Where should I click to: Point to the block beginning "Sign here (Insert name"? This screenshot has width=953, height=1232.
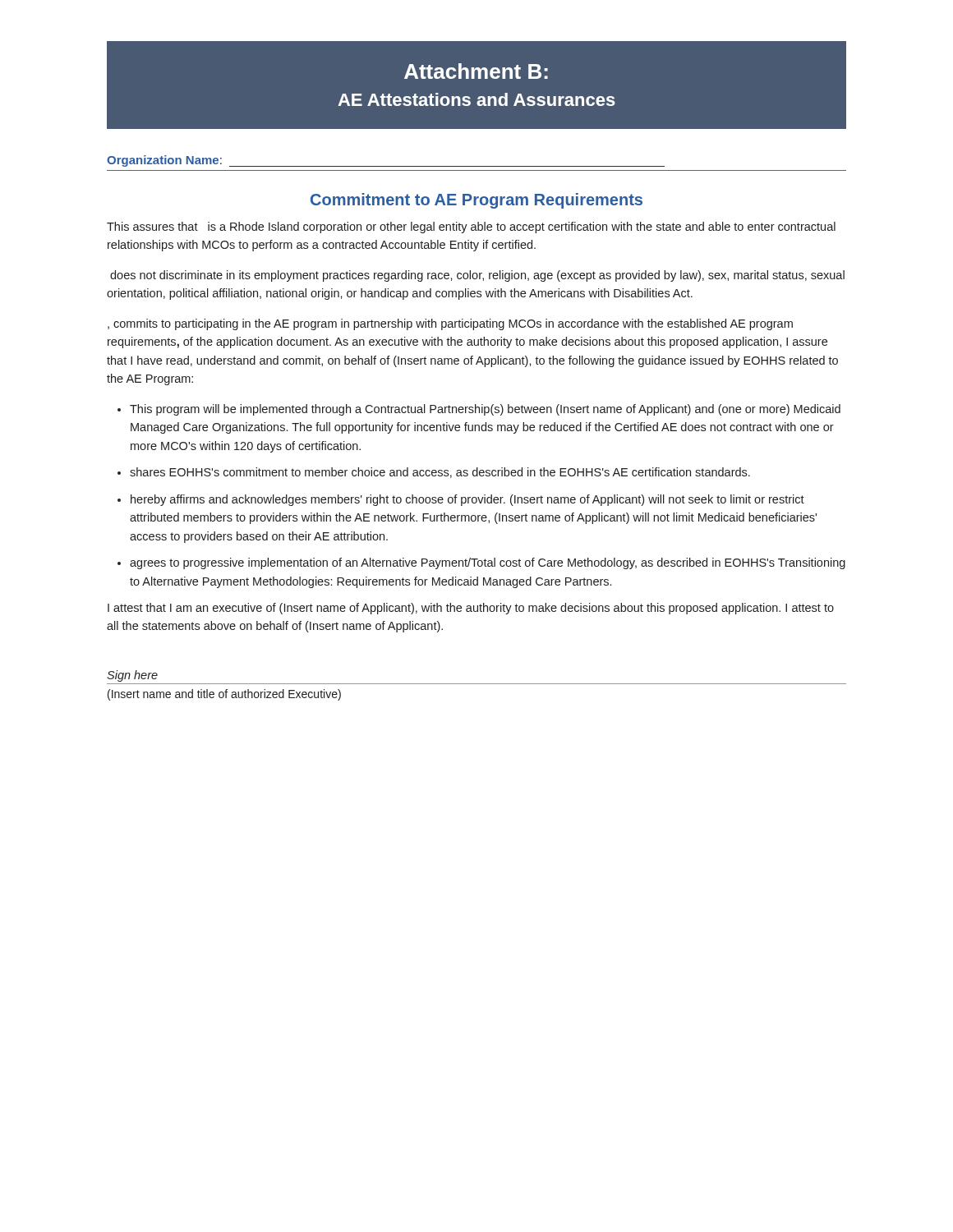(476, 684)
